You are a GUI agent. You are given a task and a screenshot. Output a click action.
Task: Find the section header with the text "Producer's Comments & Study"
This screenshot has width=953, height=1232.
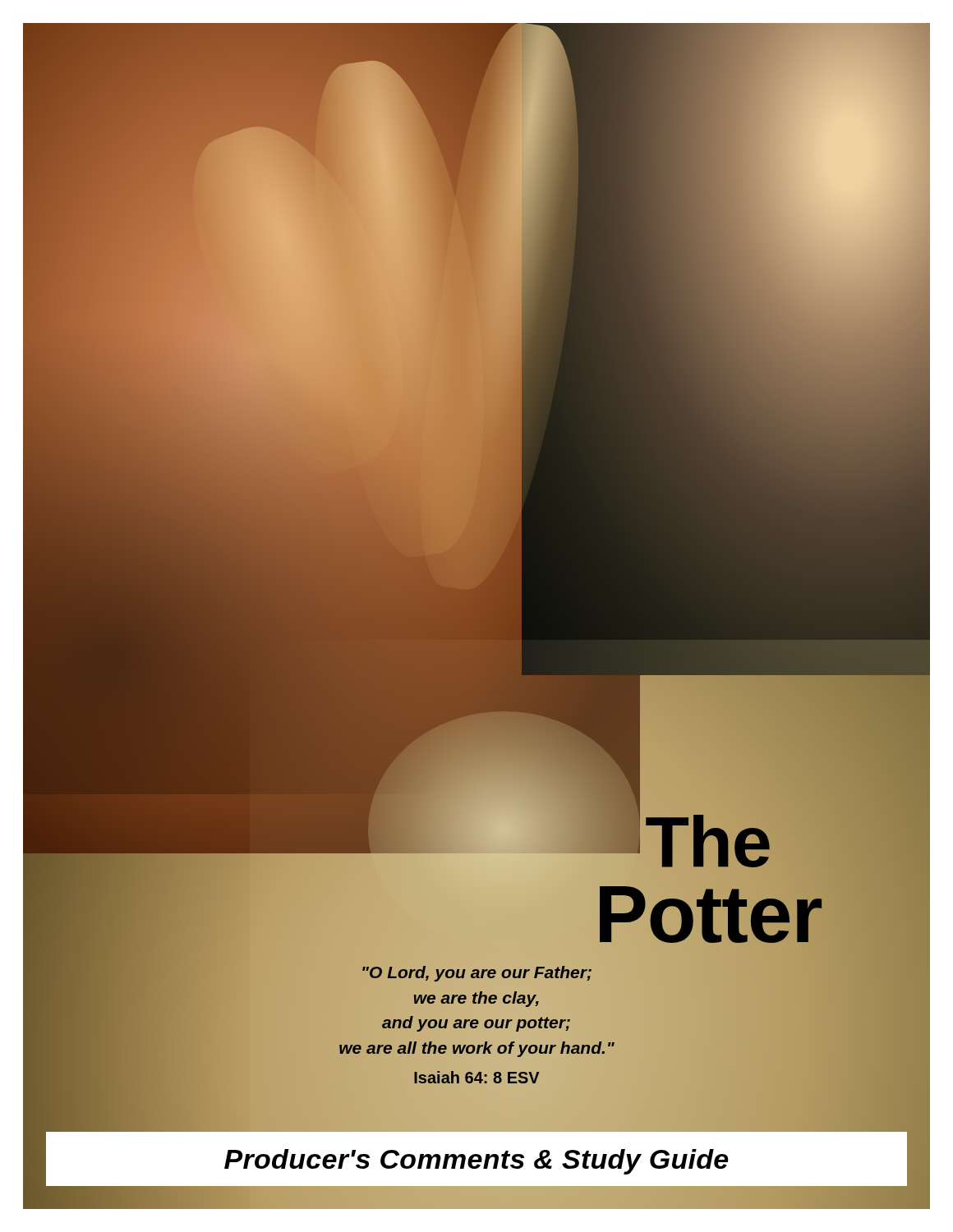476,1159
